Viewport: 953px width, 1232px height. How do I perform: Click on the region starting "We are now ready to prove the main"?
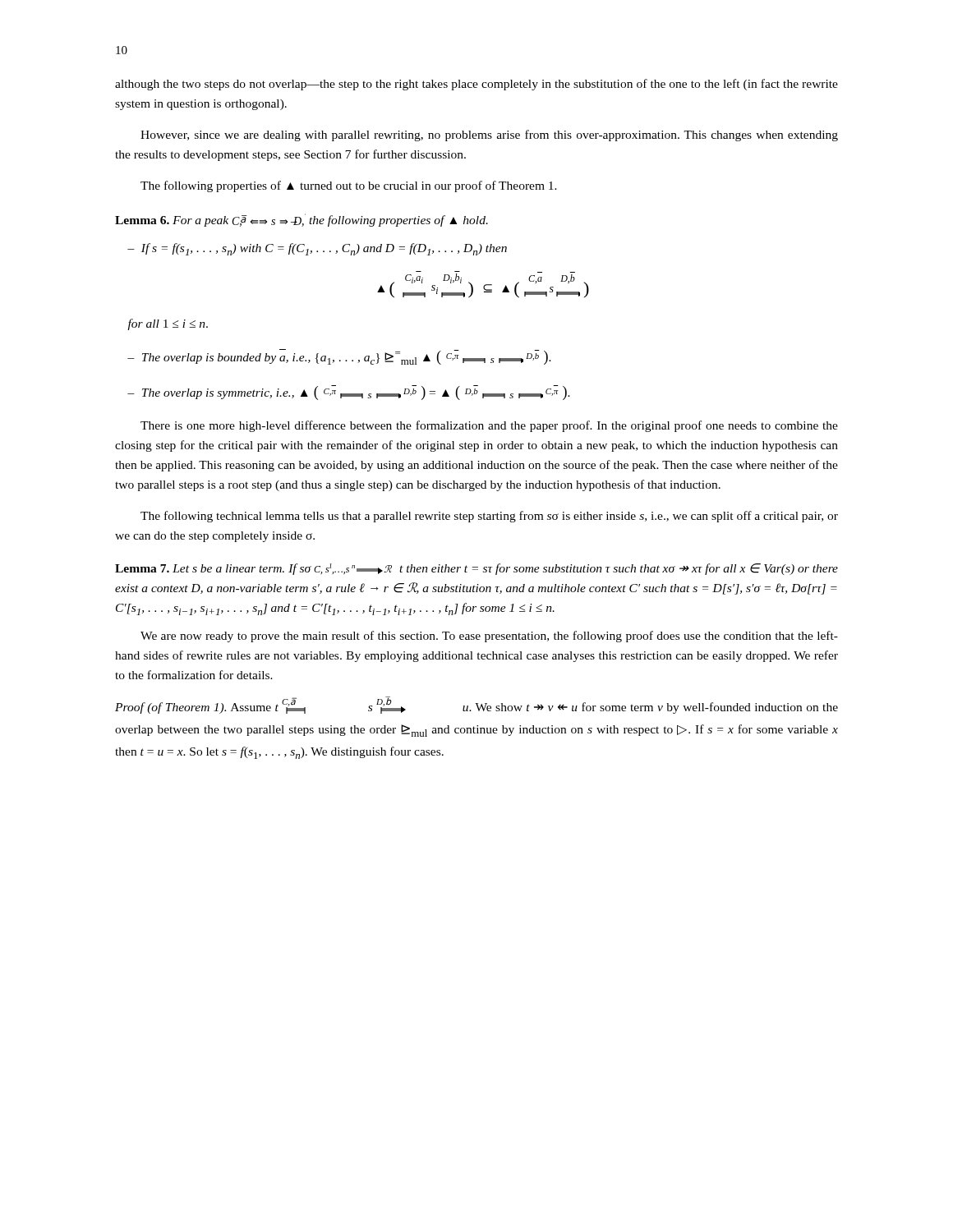click(x=476, y=655)
